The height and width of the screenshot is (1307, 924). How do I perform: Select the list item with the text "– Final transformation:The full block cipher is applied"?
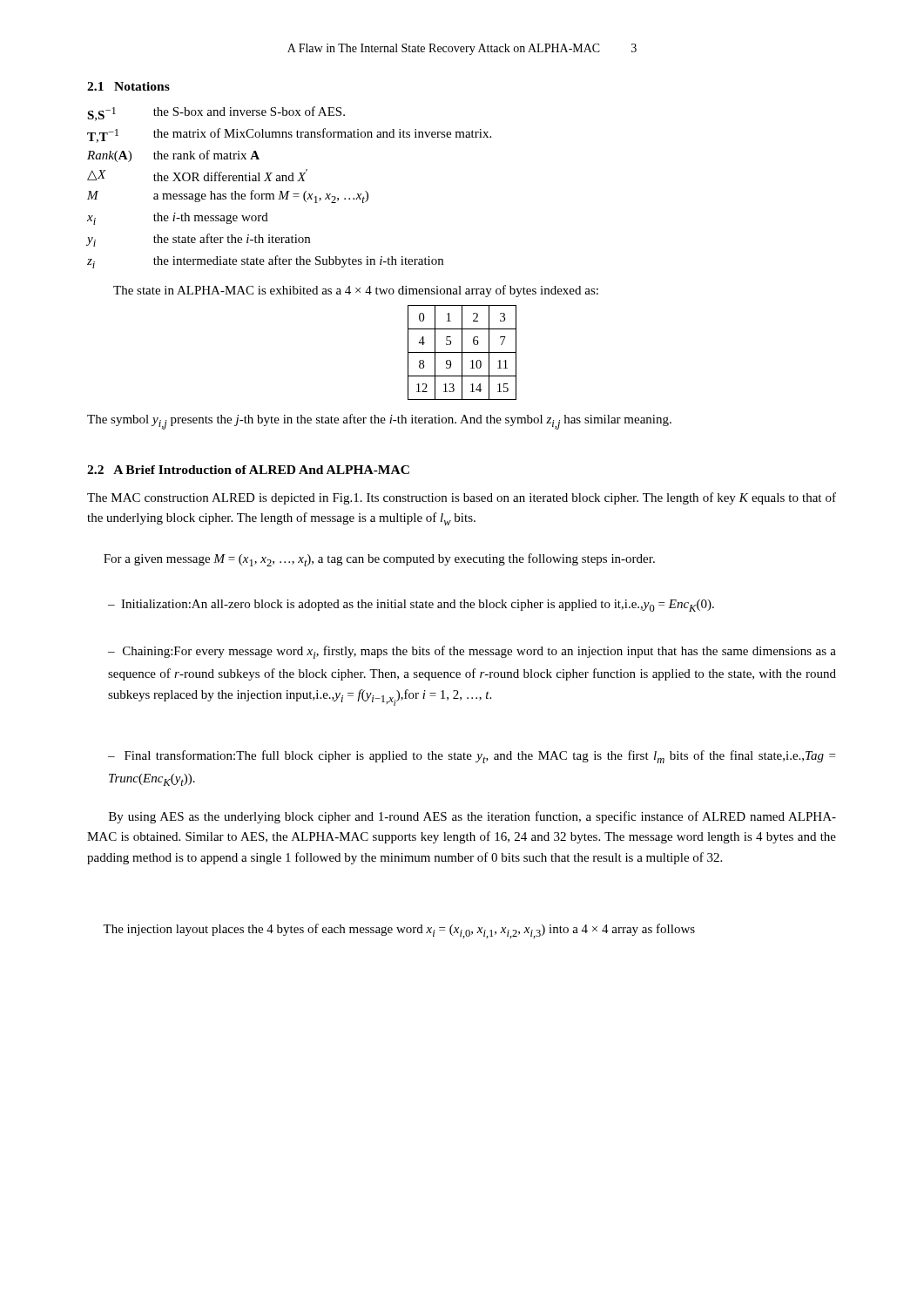tap(472, 769)
